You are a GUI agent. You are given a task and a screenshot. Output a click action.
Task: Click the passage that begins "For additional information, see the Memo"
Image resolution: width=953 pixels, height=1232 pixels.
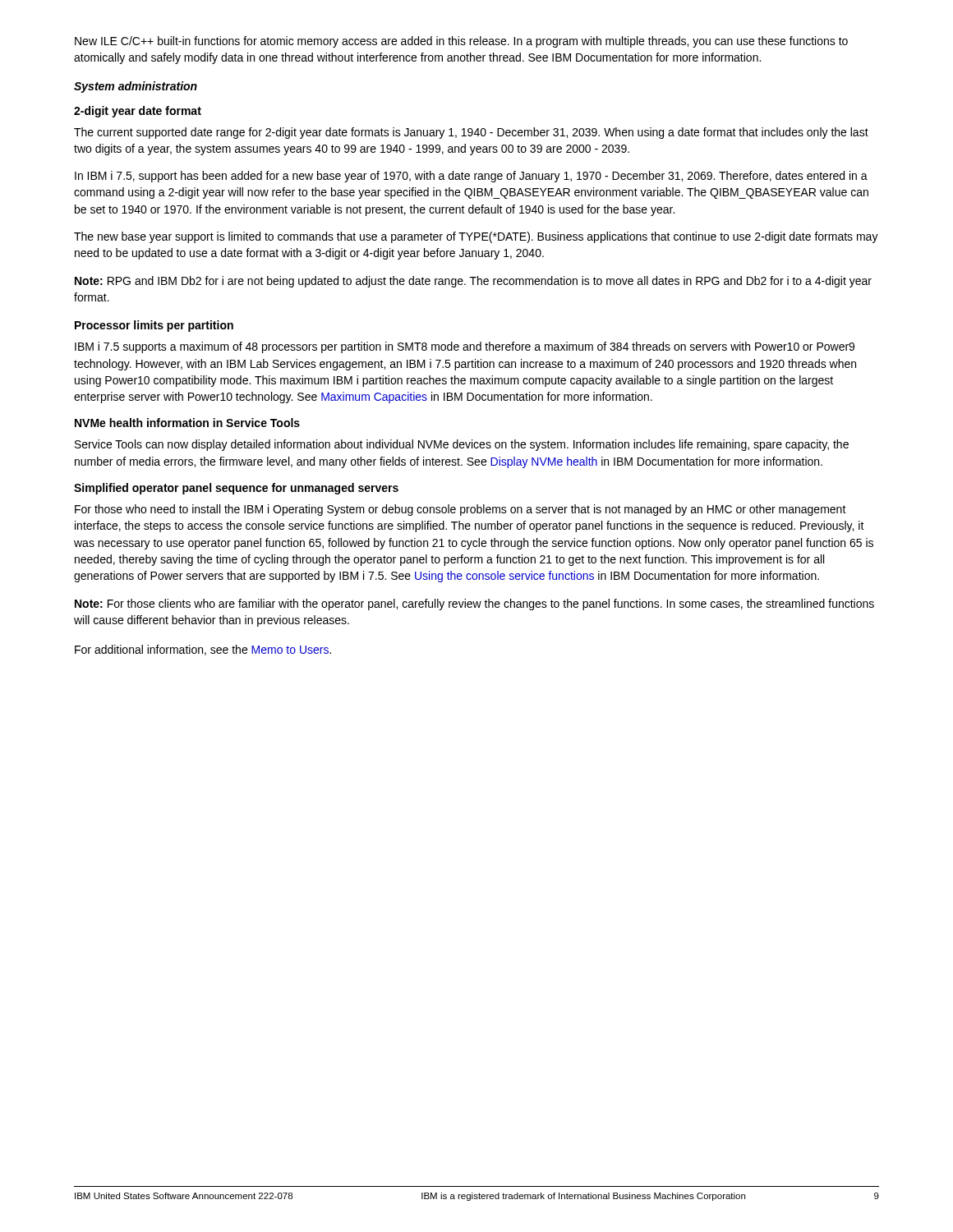203,650
